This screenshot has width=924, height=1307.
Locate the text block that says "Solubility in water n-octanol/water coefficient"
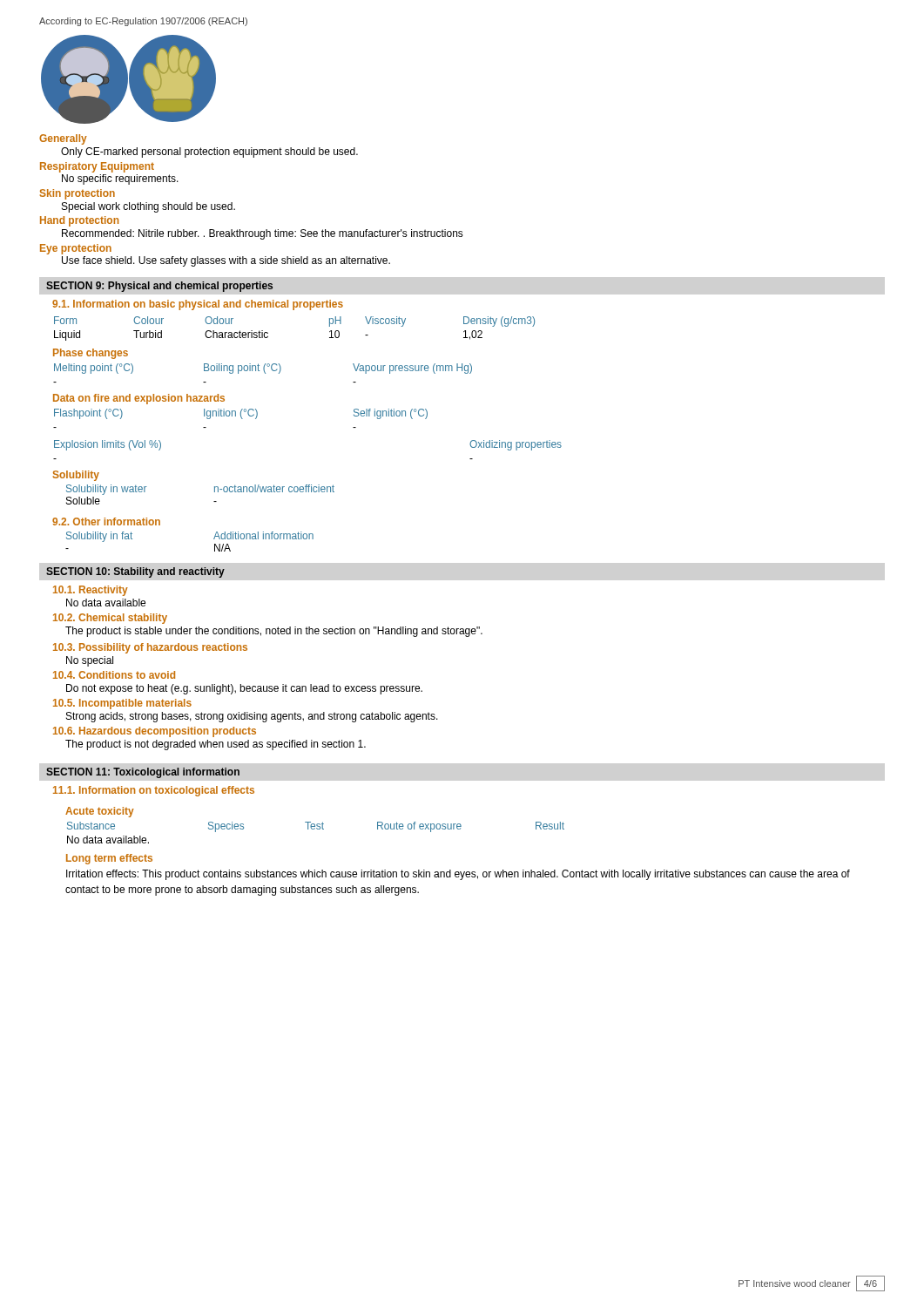tap(226, 495)
